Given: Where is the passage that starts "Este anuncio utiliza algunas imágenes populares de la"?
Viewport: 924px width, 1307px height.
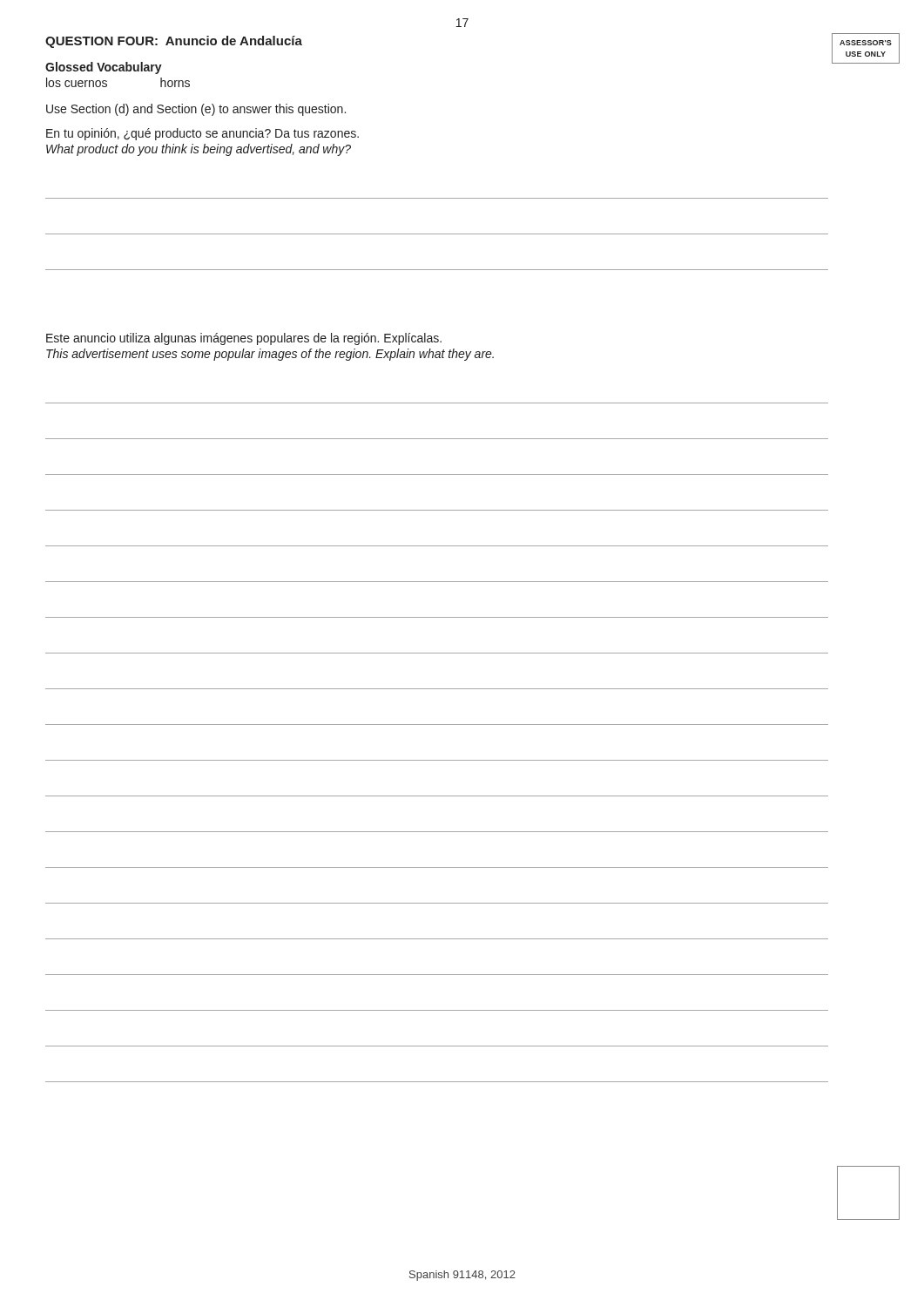Looking at the screenshot, I should [x=437, y=346].
